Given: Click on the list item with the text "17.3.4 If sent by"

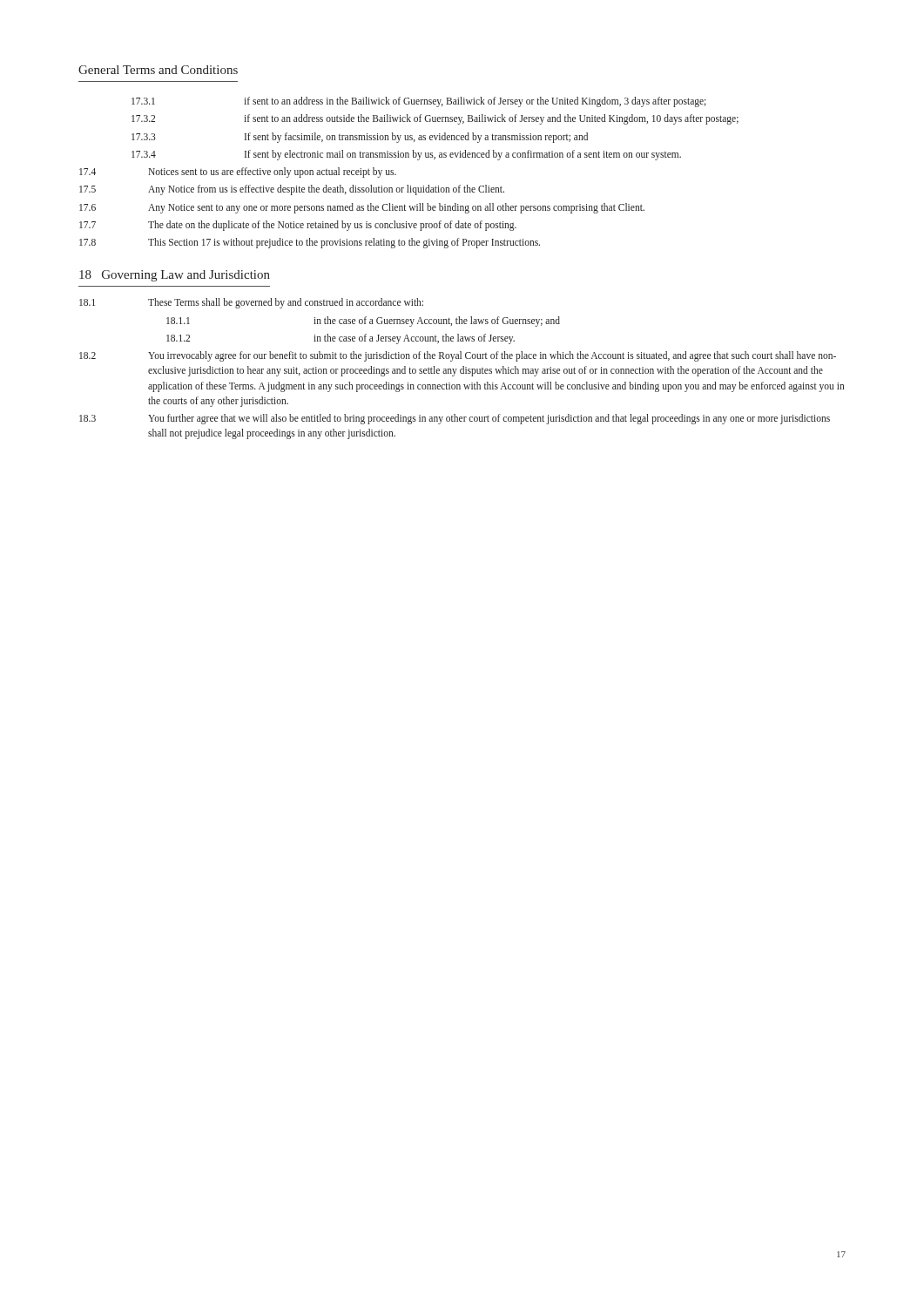Looking at the screenshot, I should (x=462, y=155).
